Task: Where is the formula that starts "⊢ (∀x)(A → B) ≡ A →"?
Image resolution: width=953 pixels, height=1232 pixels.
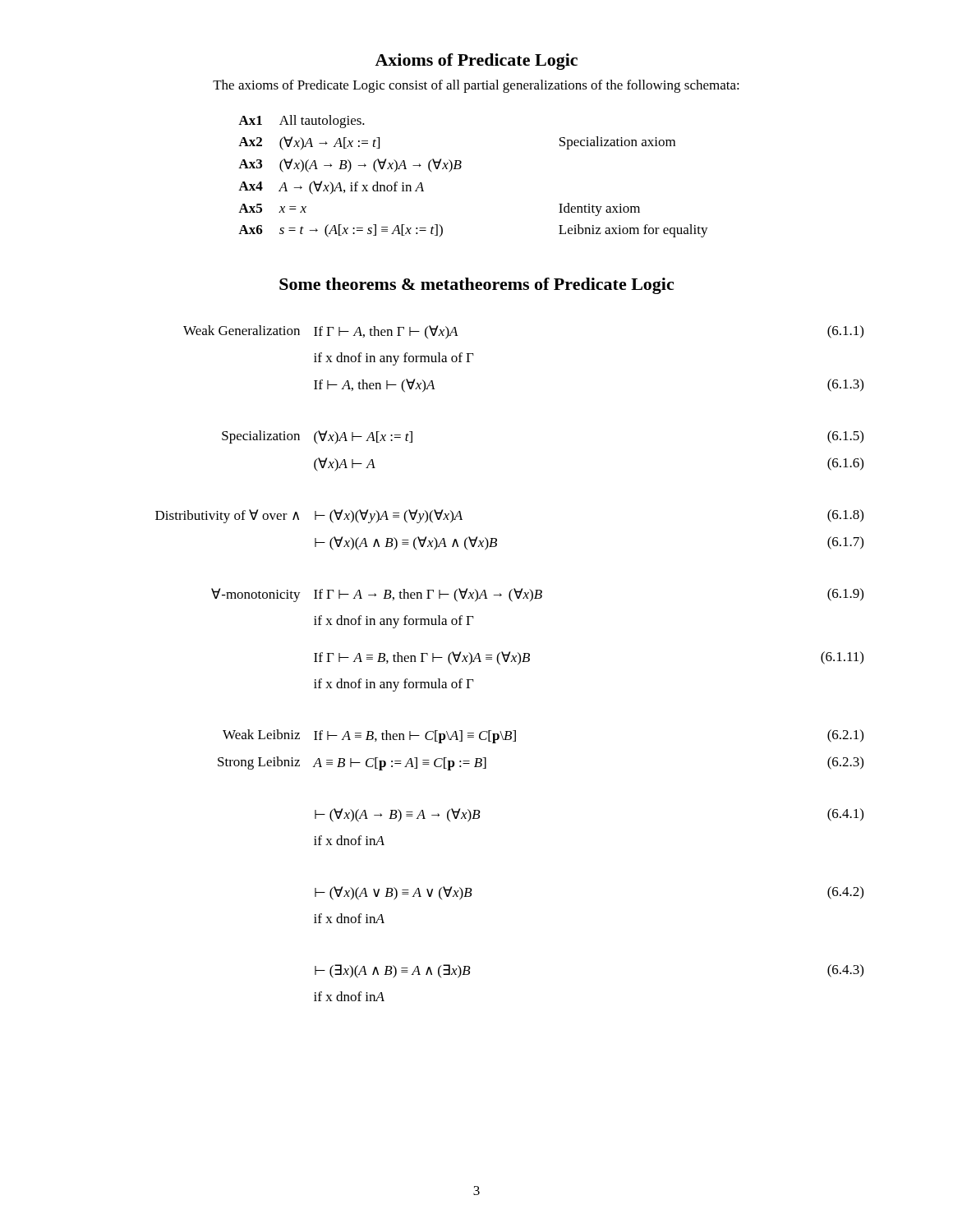Action: click(397, 814)
